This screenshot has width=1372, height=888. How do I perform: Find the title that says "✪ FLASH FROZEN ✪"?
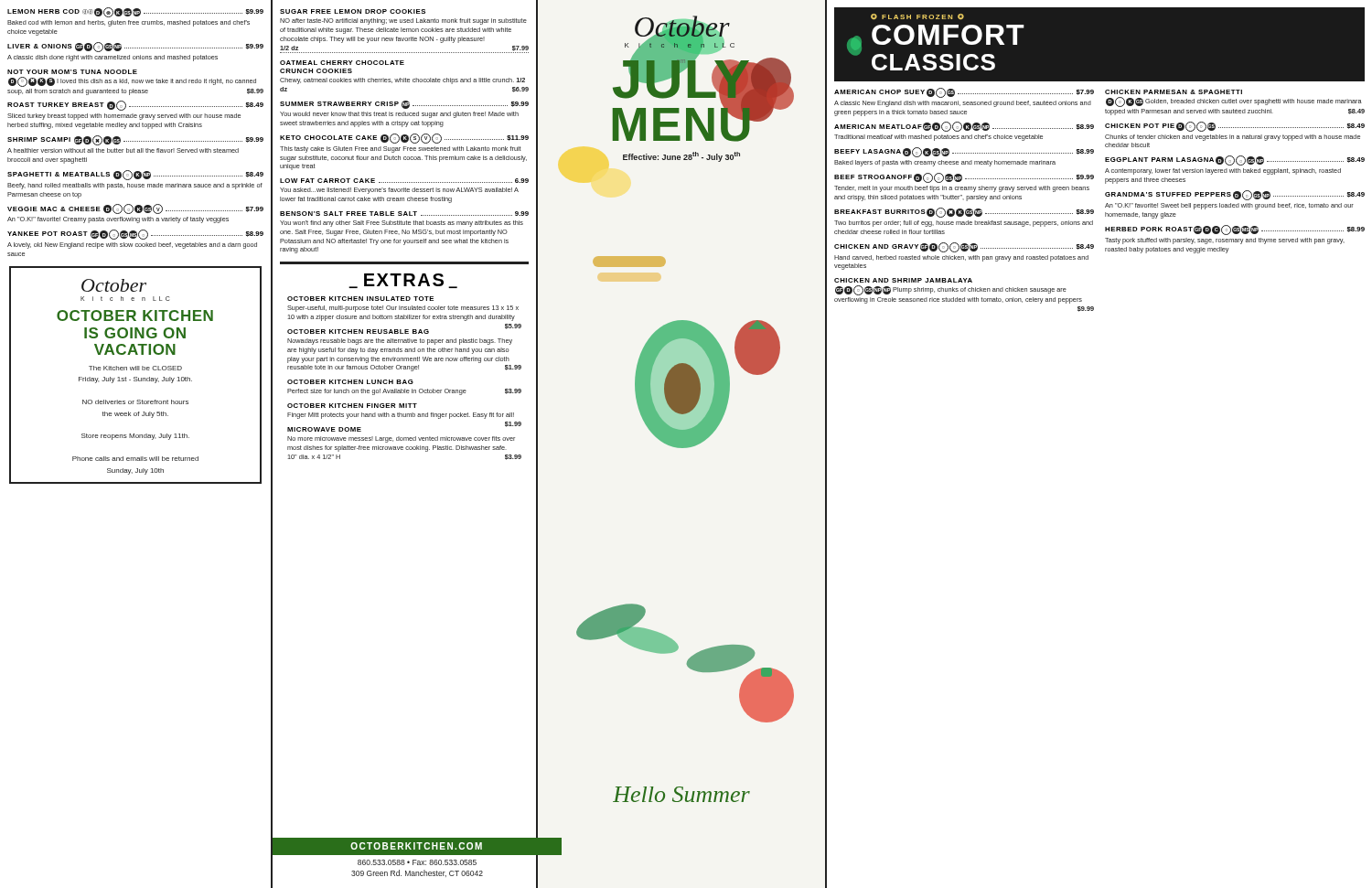pyautogui.click(x=917, y=17)
